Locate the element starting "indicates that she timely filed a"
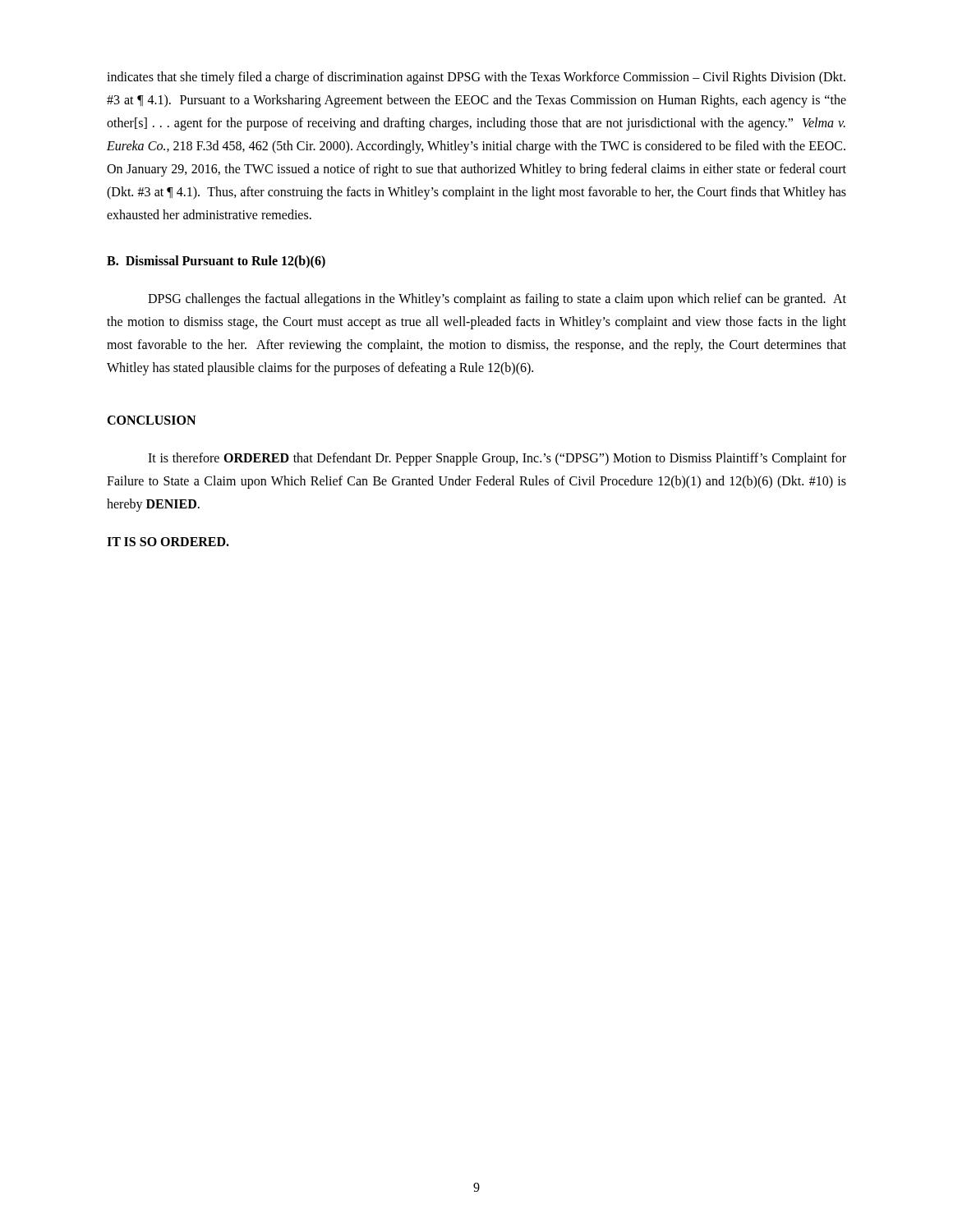This screenshot has height=1232, width=953. (476, 146)
